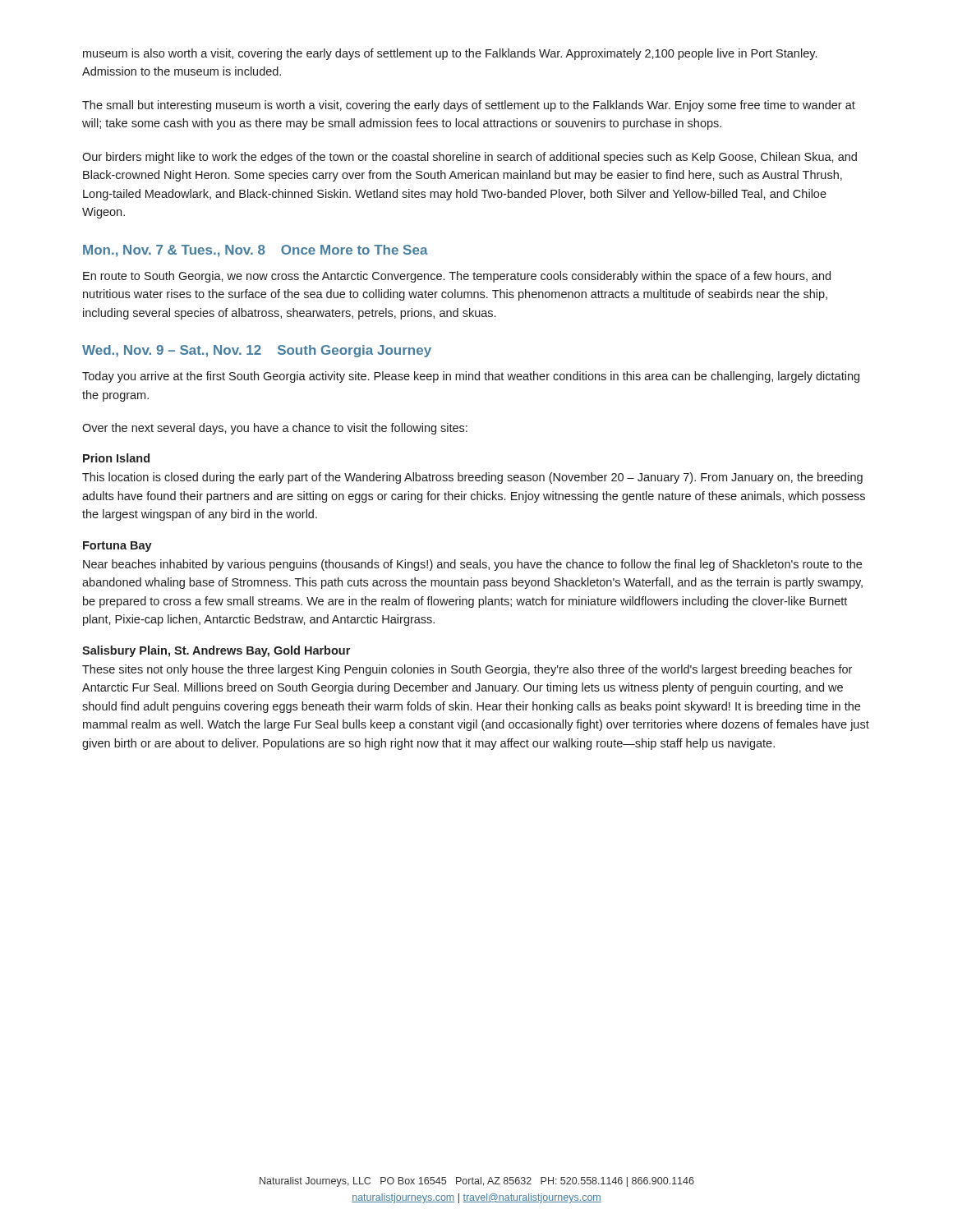Image resolution: width=953 pixels, height=1232 pixels.
Task: Locate the text "Prion Island"
Action: pyautogui.click(x=116, y=459)
